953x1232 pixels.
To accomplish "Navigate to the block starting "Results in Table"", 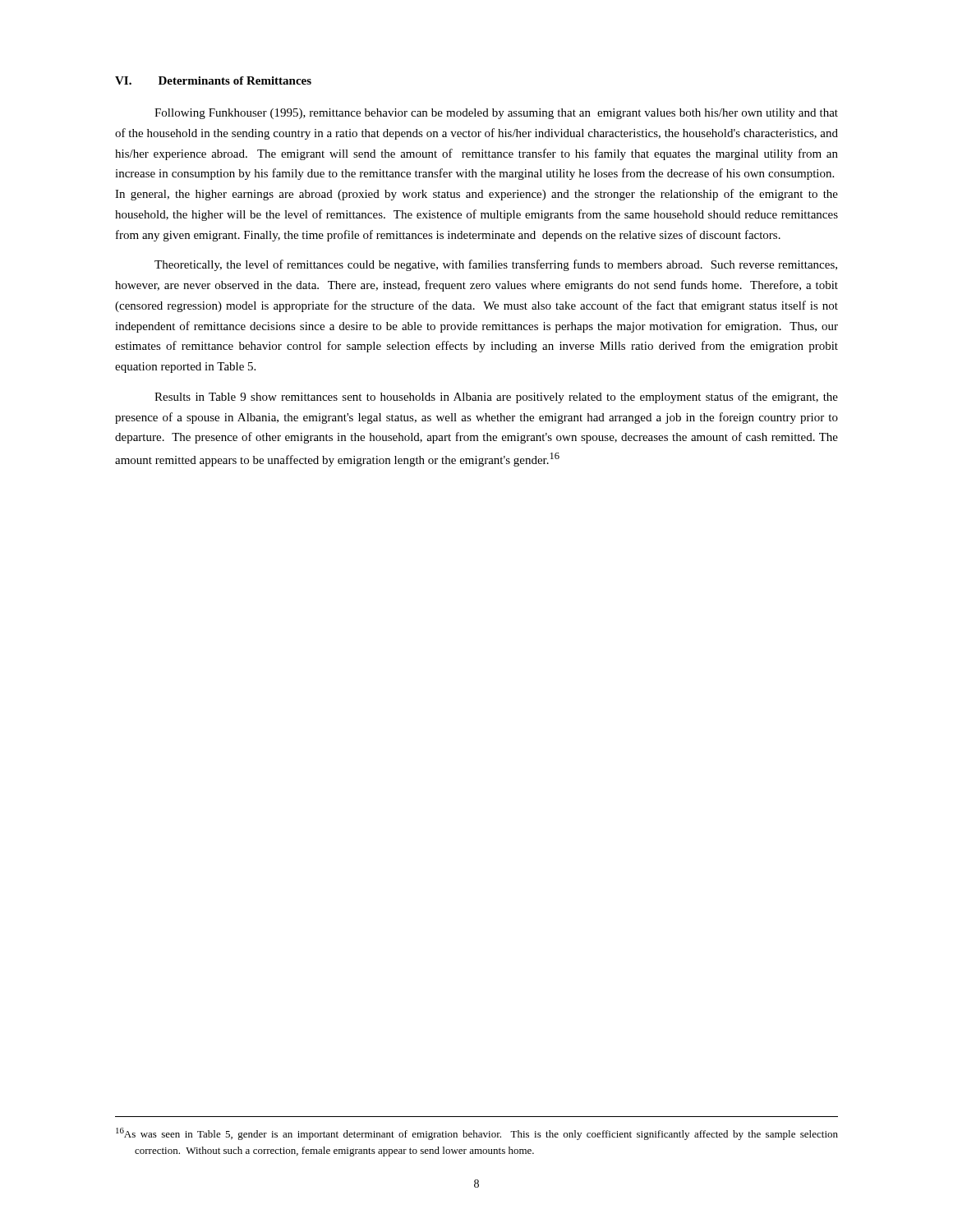I will 476,428.
